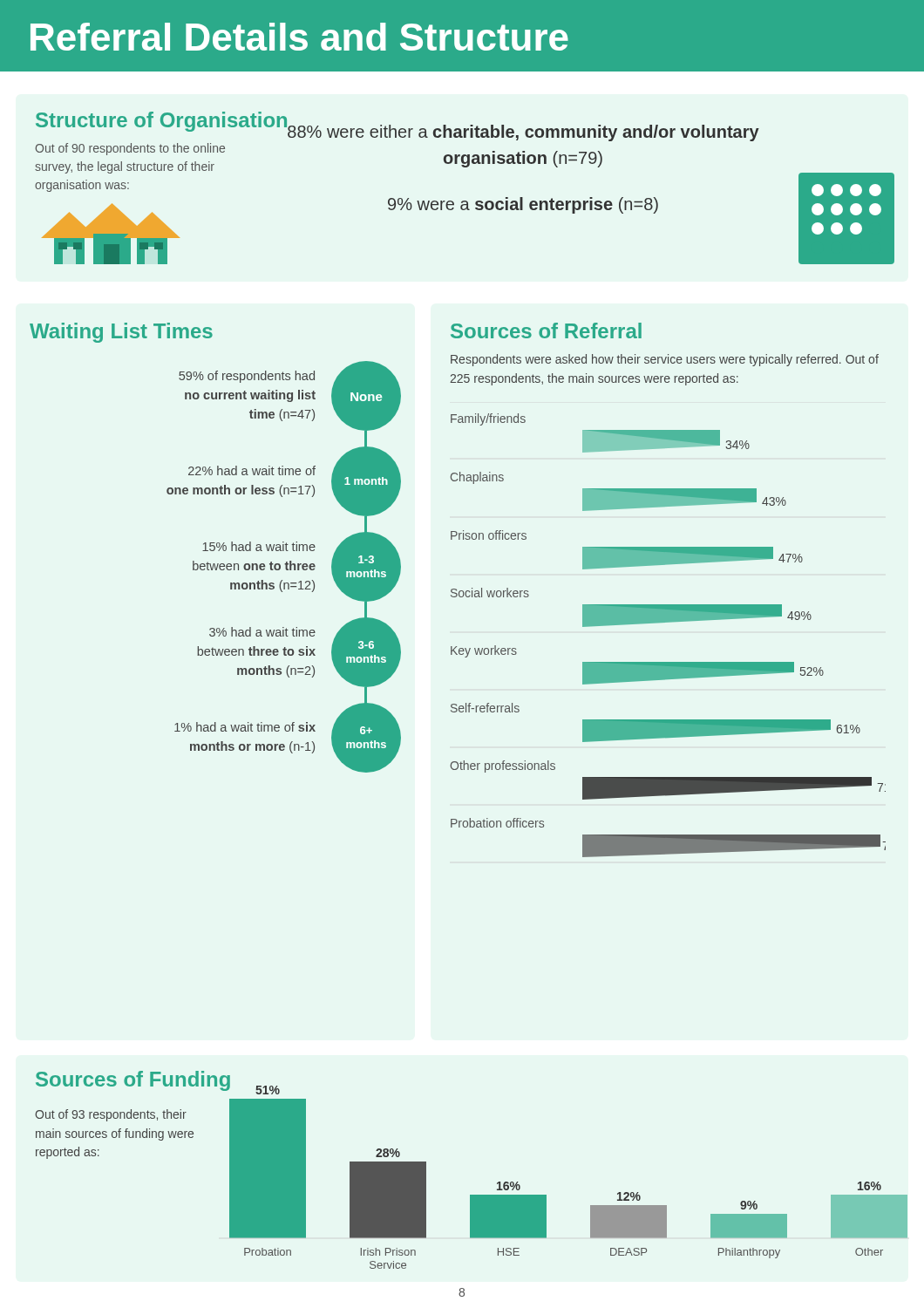Point to the block starting "Respondents were asked"

point(664,369)
